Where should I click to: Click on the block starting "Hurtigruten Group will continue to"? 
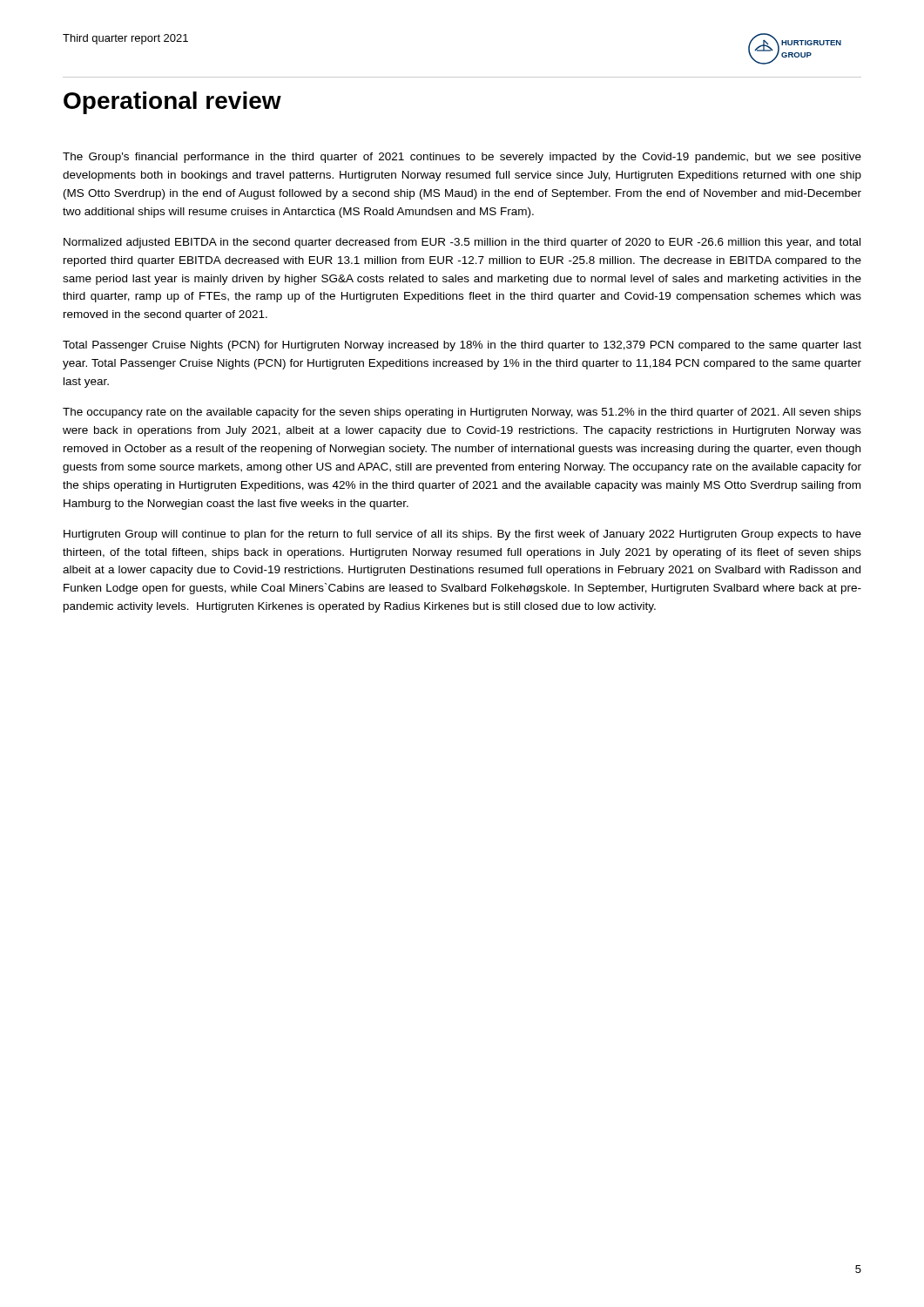(462, 571)
